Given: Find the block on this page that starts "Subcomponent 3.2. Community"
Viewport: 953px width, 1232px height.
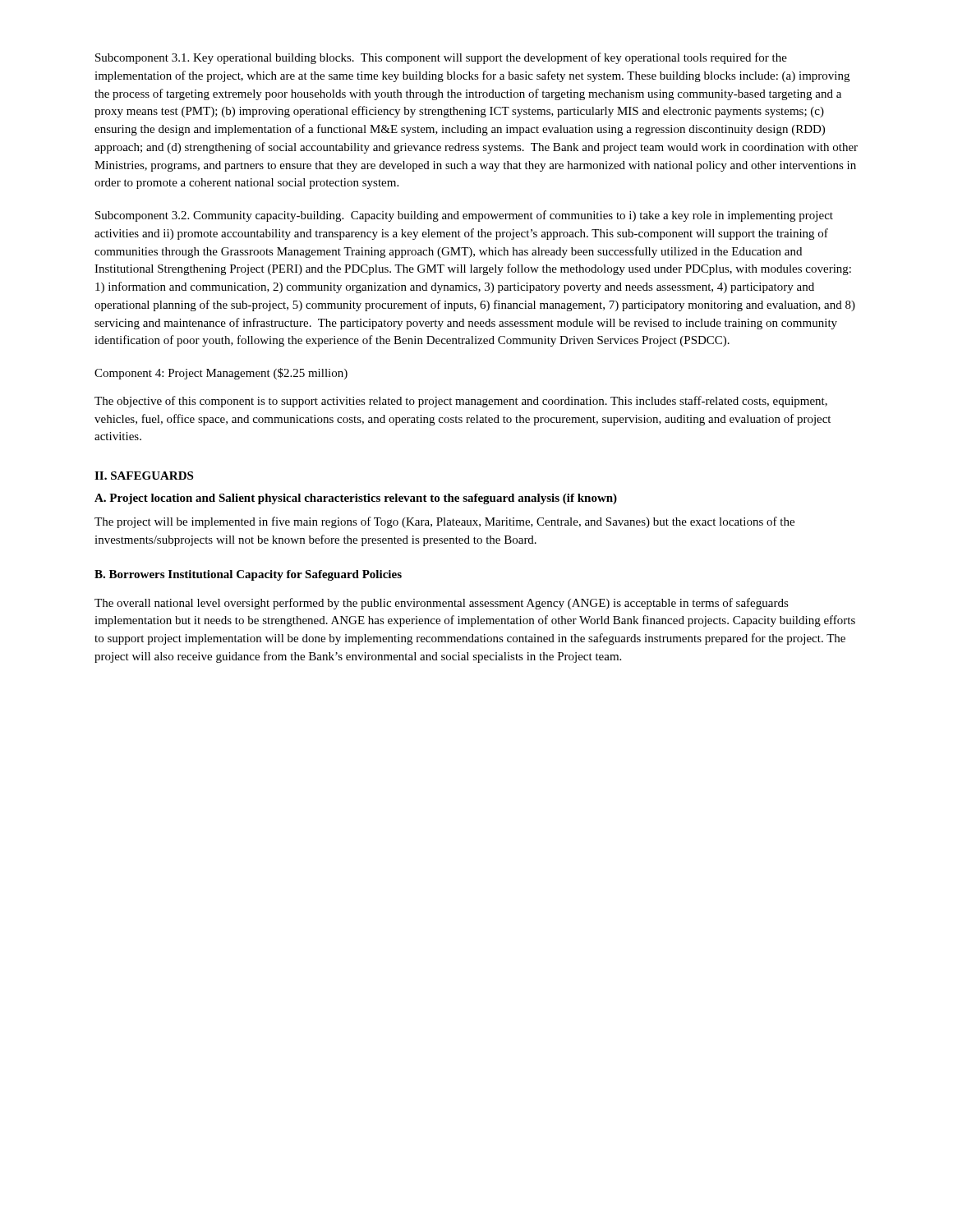Looking at the screenshot, I should [475, 278].
